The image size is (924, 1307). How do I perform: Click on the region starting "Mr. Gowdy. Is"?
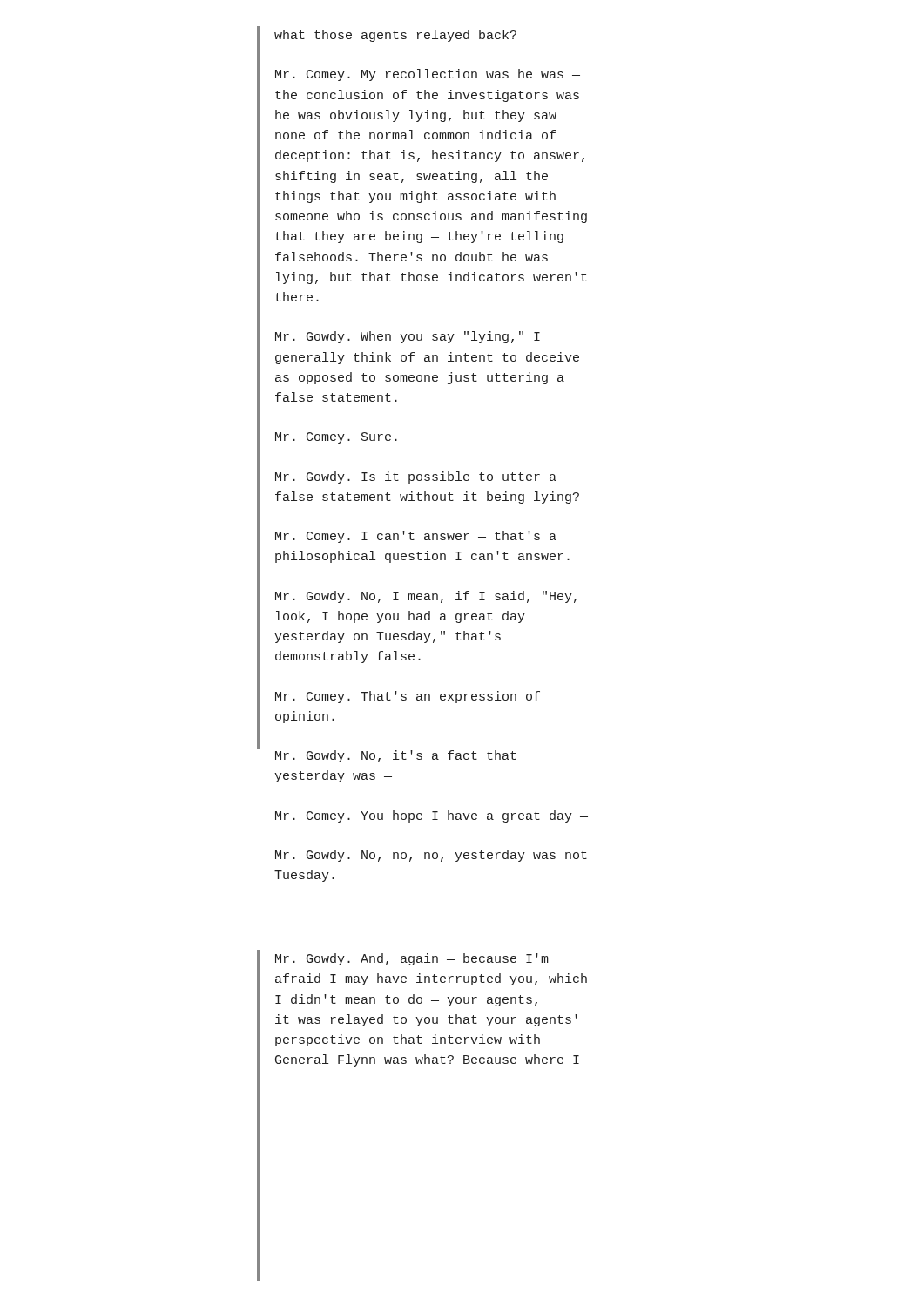tap(427, 488)
